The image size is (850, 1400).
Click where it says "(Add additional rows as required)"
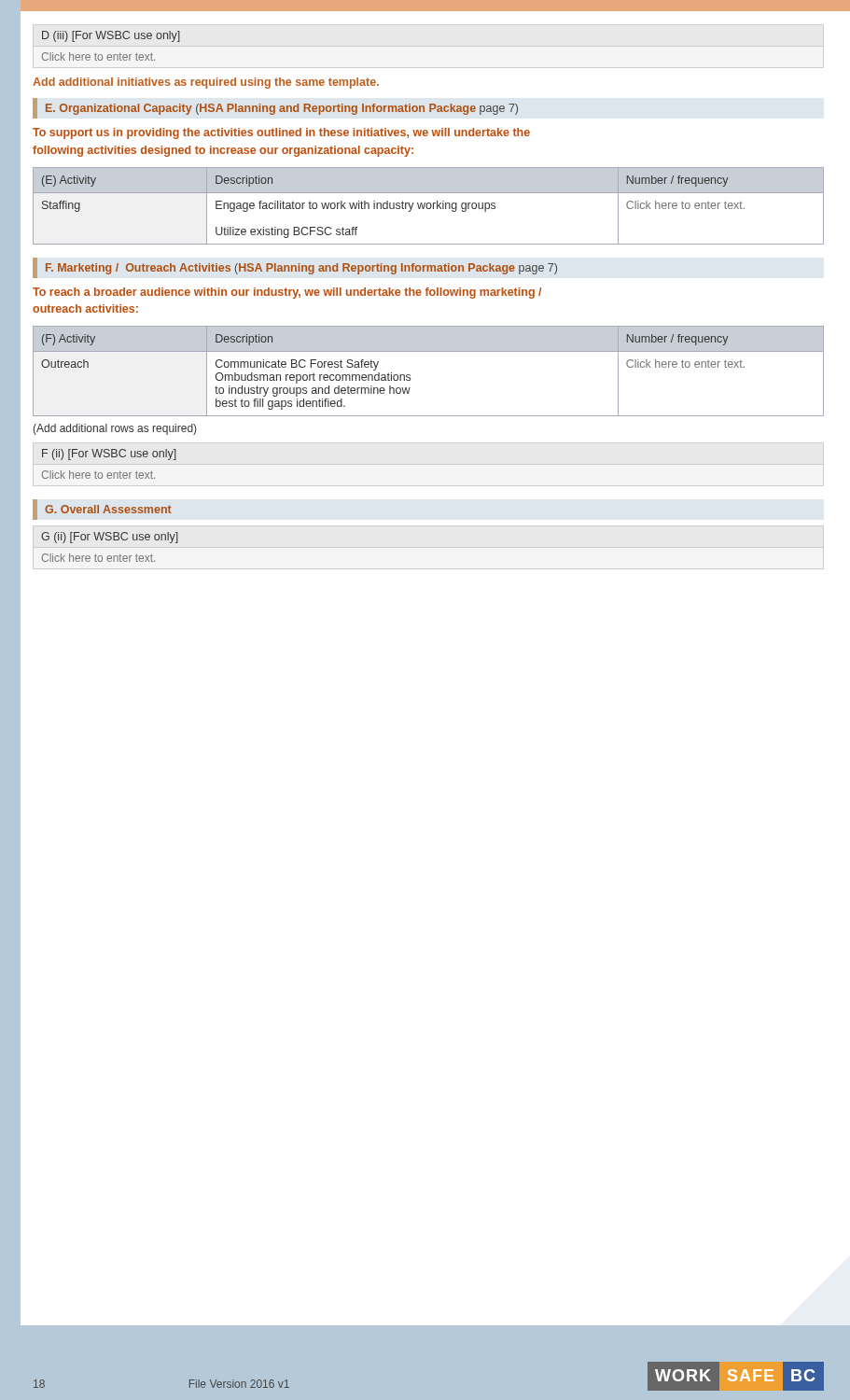[115, 428]
